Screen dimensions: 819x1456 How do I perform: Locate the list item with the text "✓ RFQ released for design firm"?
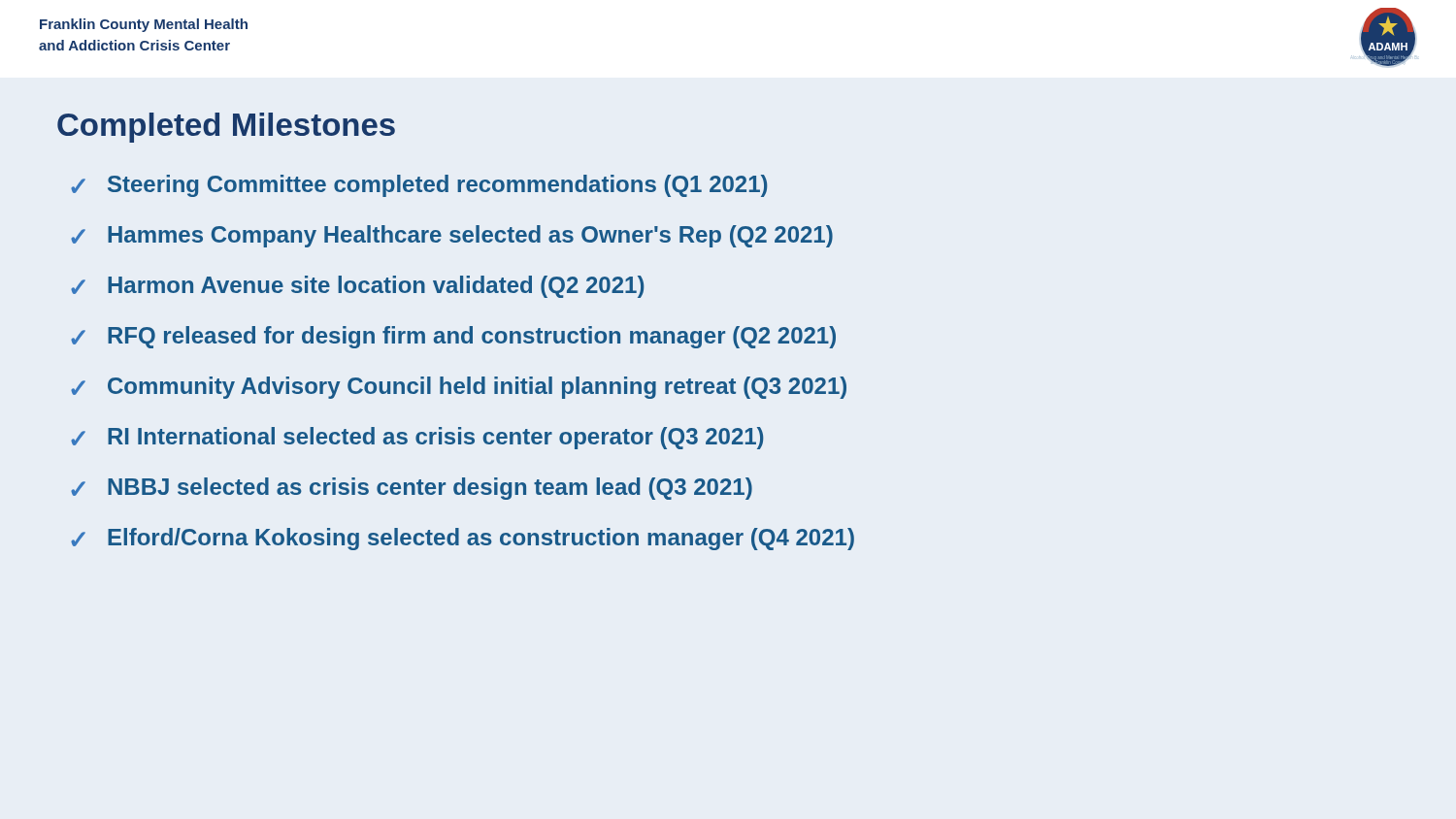point(452,338)
